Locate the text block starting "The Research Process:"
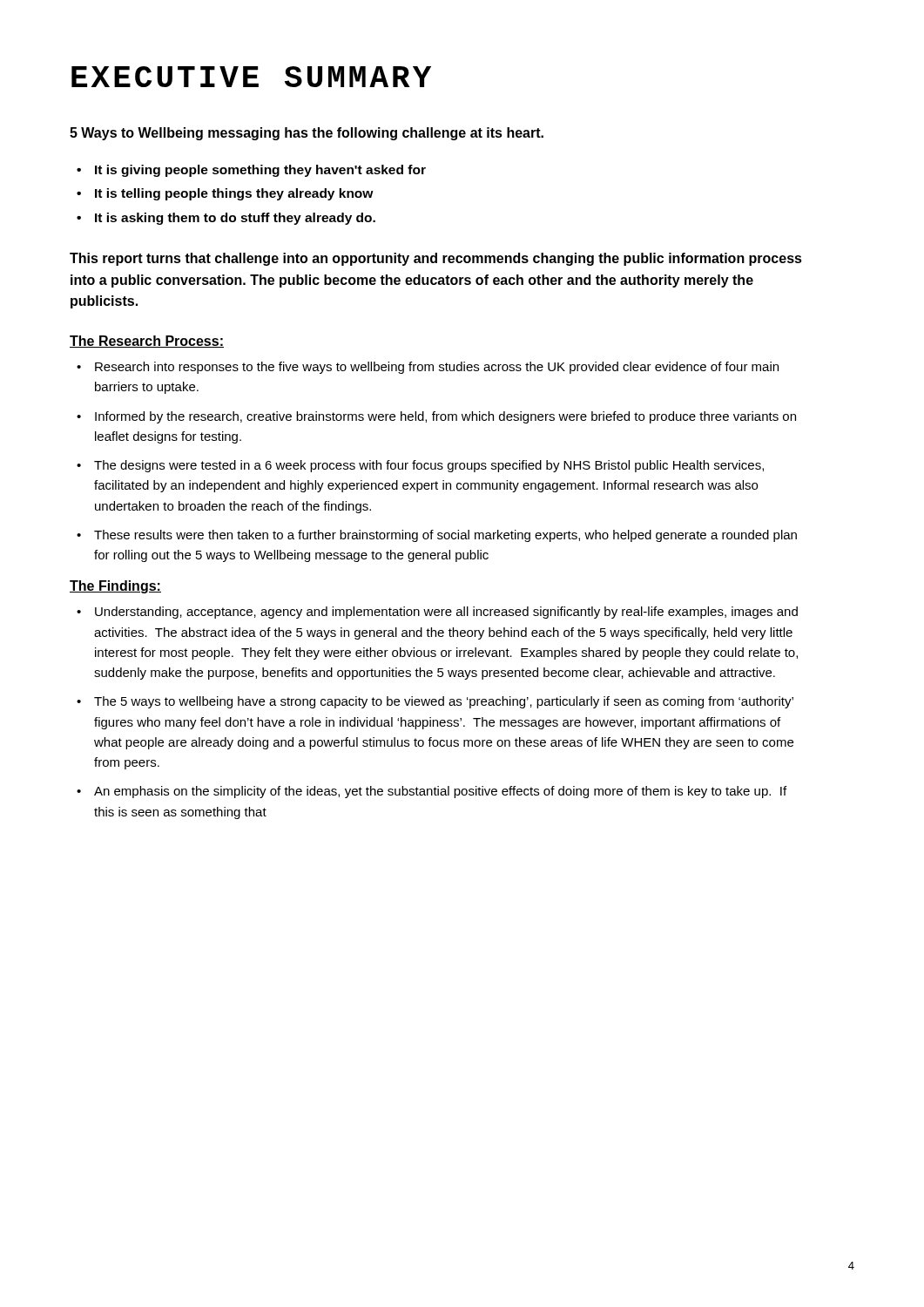 pyautogui.click(x=147, y=341)
